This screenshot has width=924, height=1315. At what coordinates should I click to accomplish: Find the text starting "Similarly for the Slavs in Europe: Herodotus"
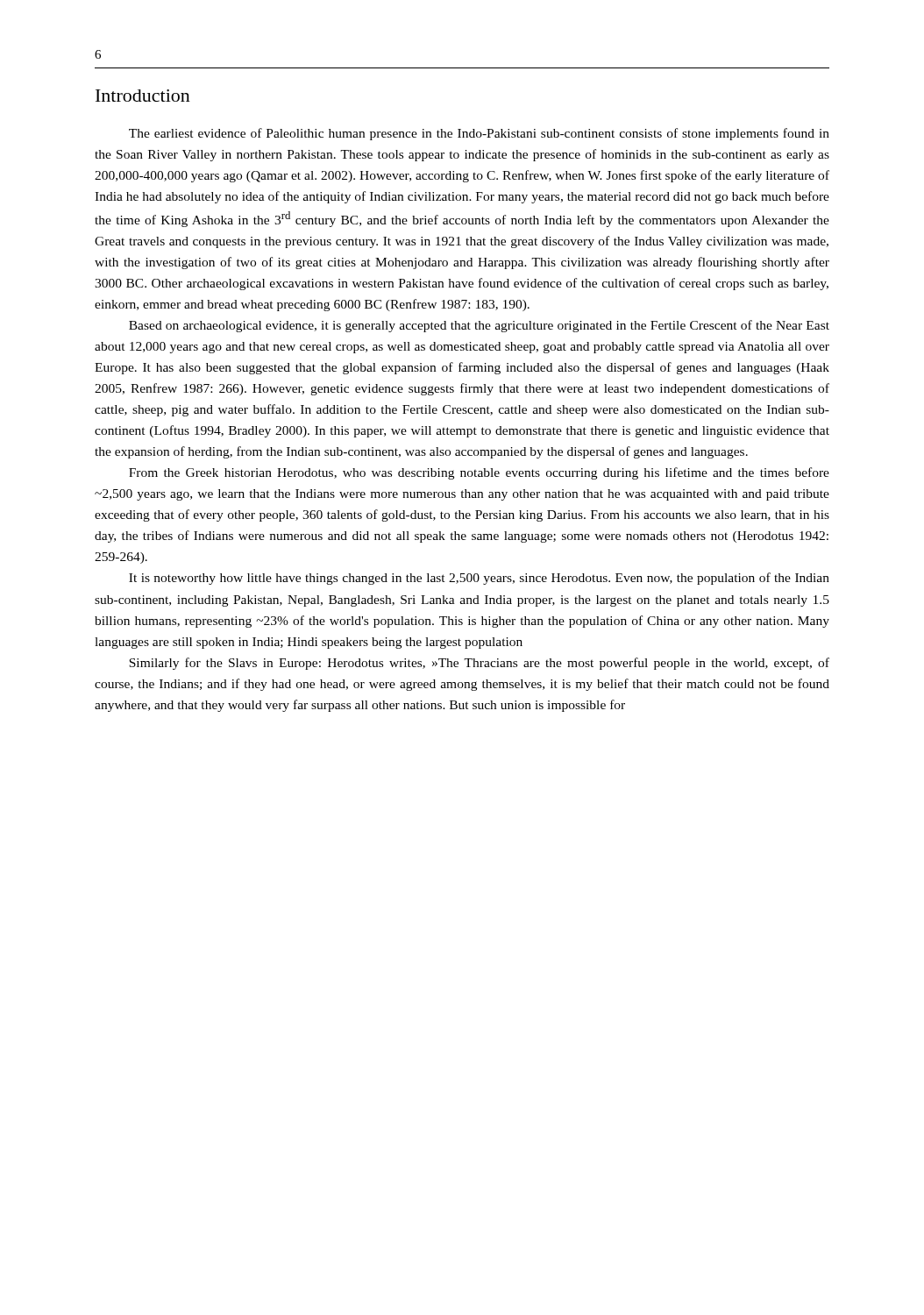click(x=462, y=683)
